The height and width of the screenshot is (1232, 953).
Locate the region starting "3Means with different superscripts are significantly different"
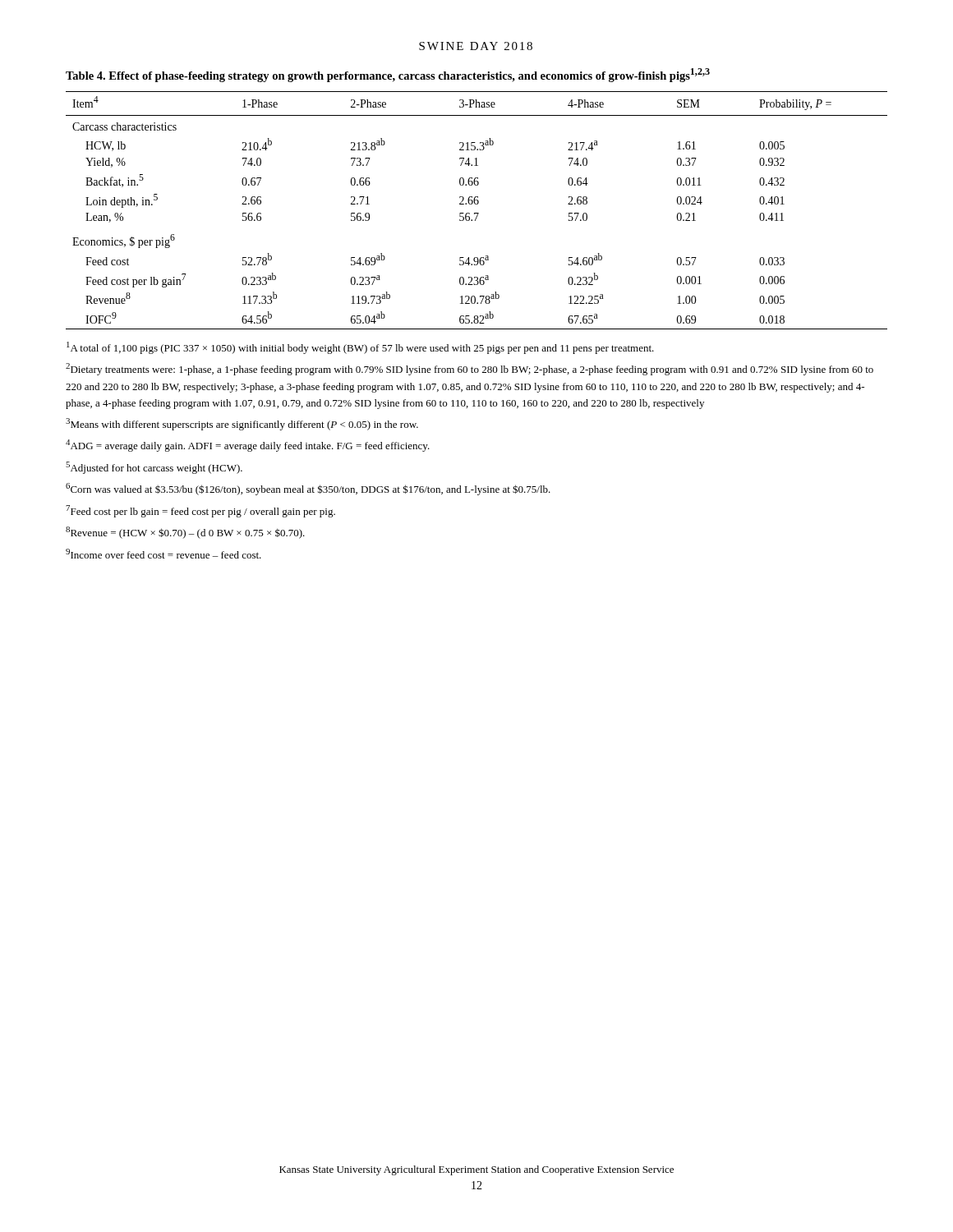click(x=242, y=423)
